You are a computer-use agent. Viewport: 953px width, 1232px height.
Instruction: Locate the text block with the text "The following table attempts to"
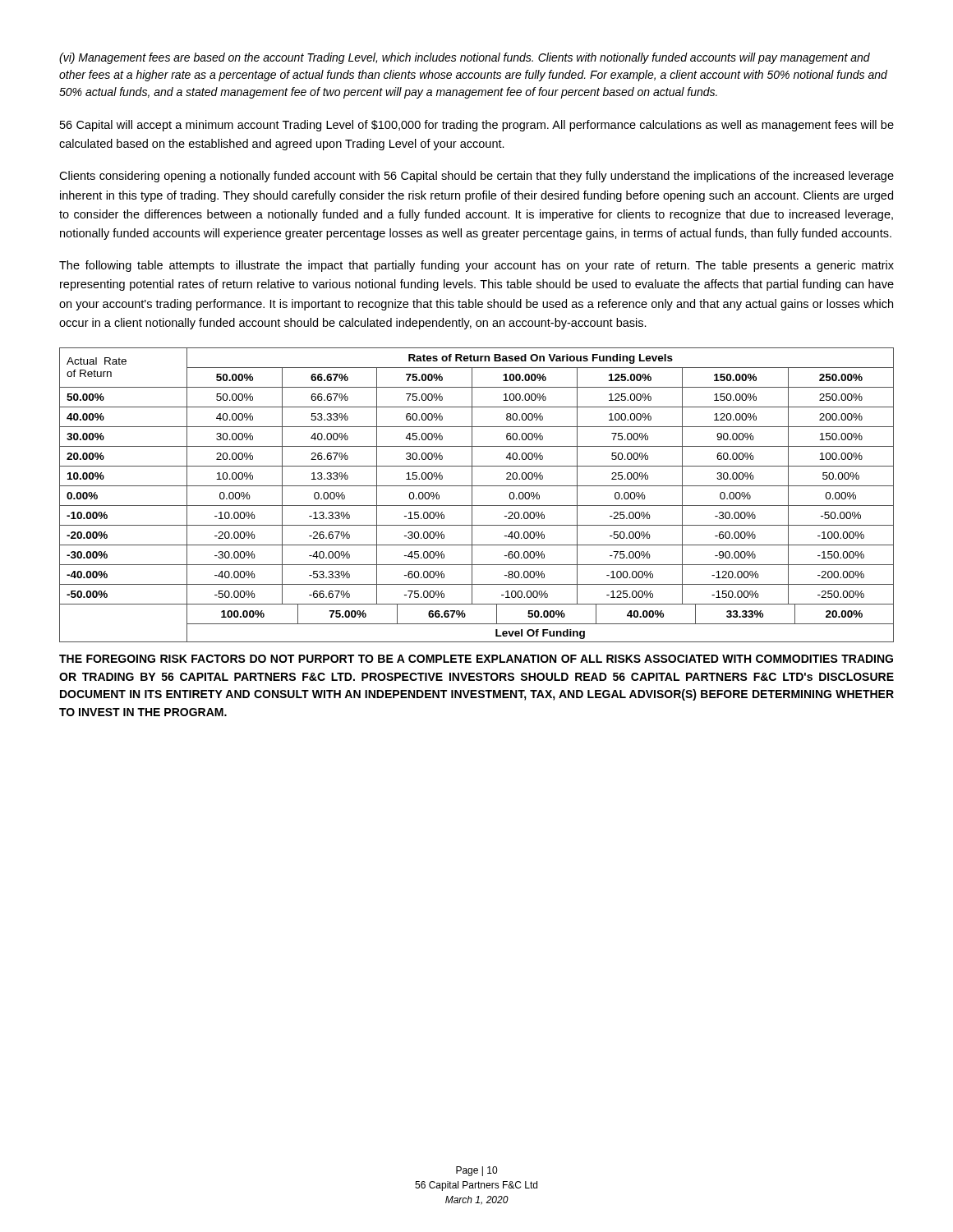click(x=476, y=294)
